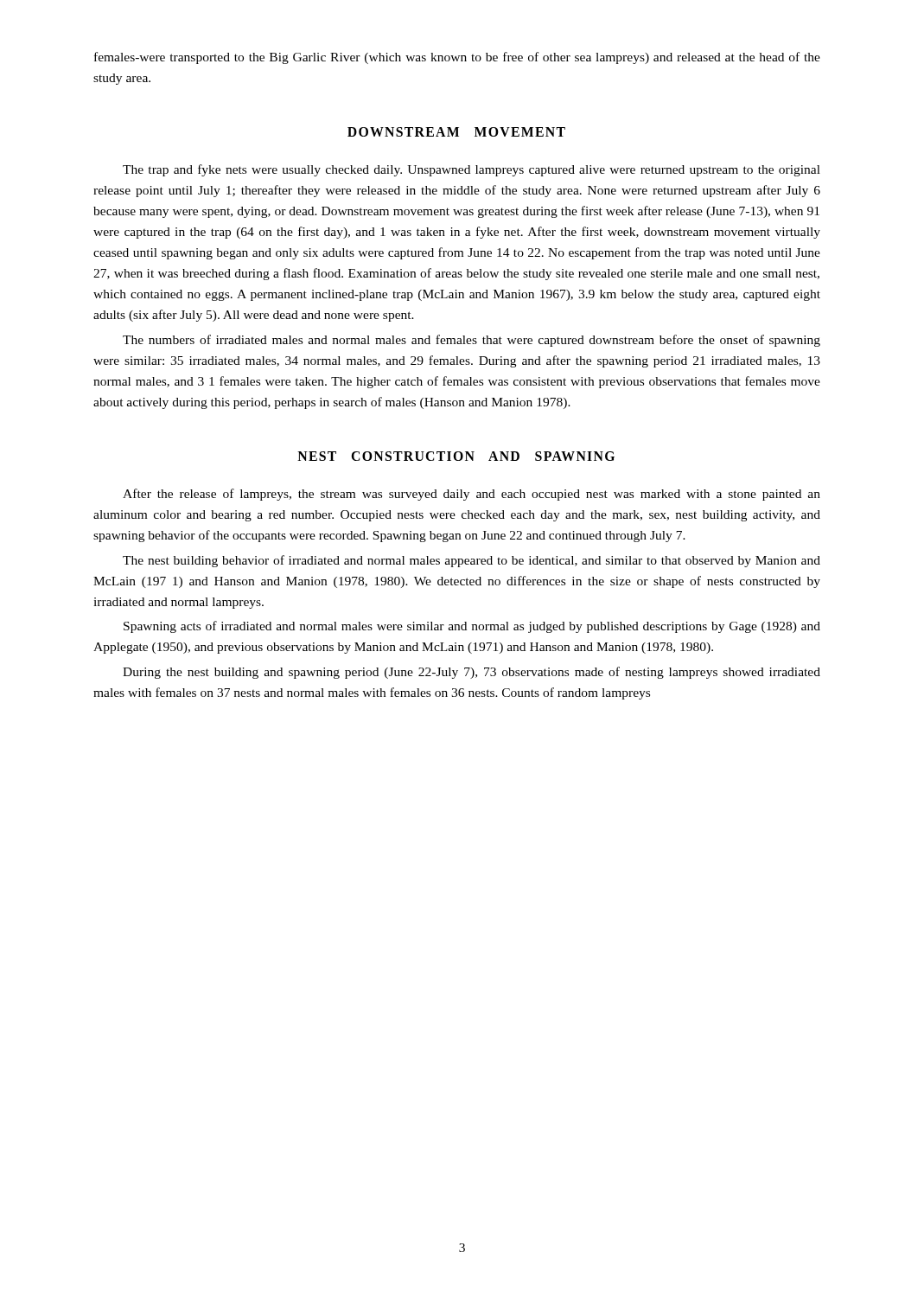
Task: Navigate to the block starting "After the release of lampreys, the"
Action: click(457, 593)
